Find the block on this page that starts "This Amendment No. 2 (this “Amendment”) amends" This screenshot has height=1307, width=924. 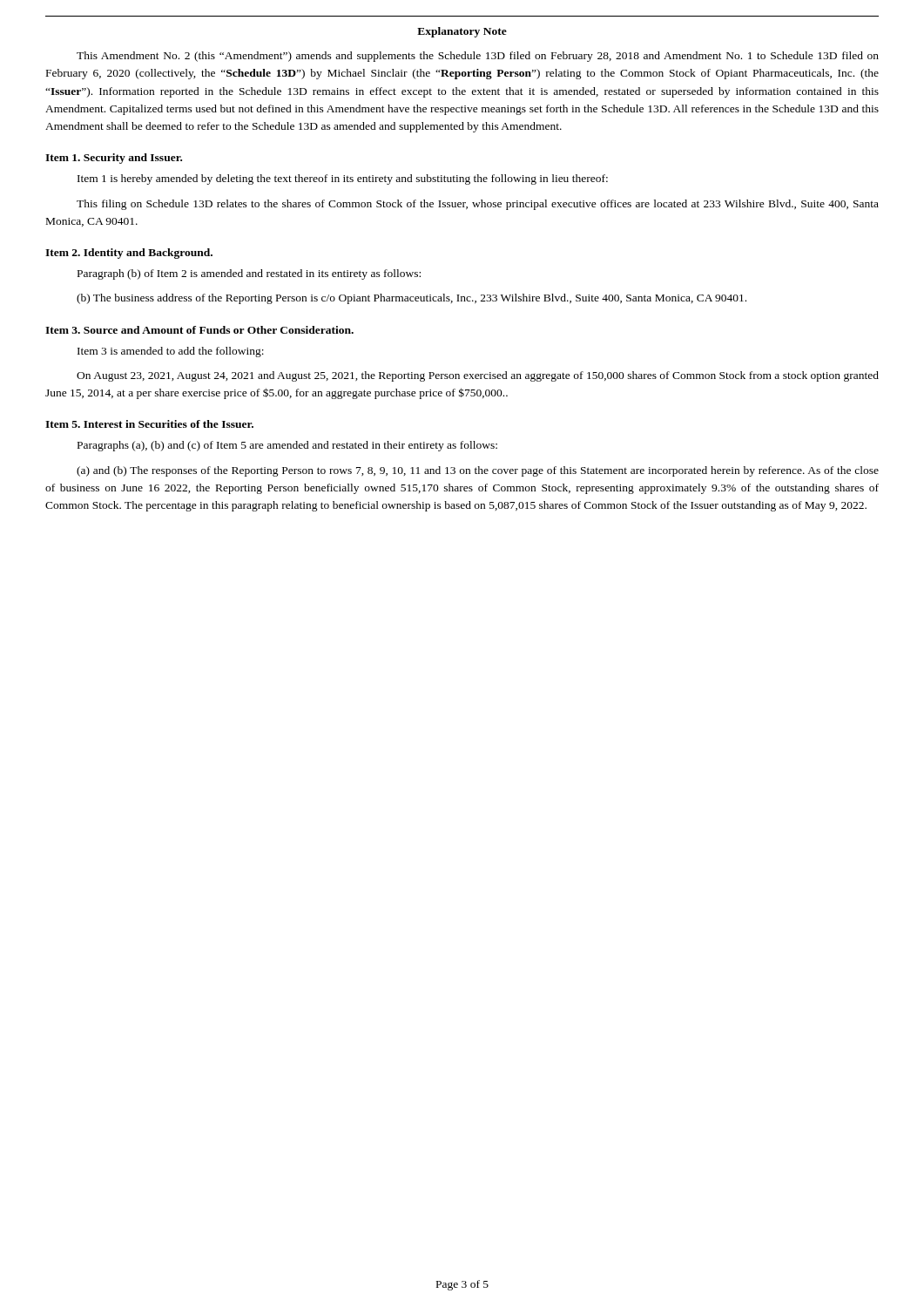click(x=462, y=91)
